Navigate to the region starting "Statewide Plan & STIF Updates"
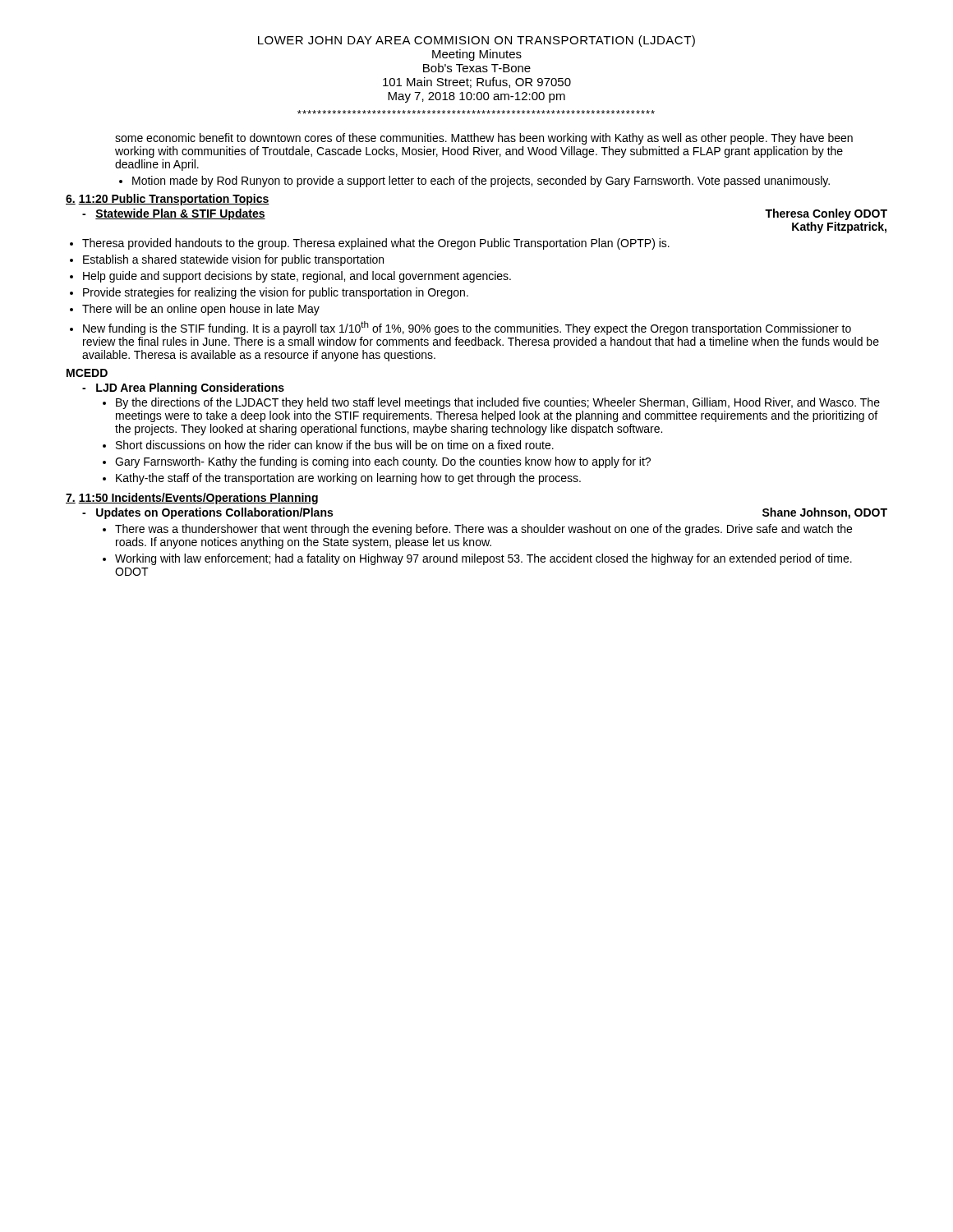Image resolution: width=953 pixels, height=1232 pixels. tap(174, 214)
